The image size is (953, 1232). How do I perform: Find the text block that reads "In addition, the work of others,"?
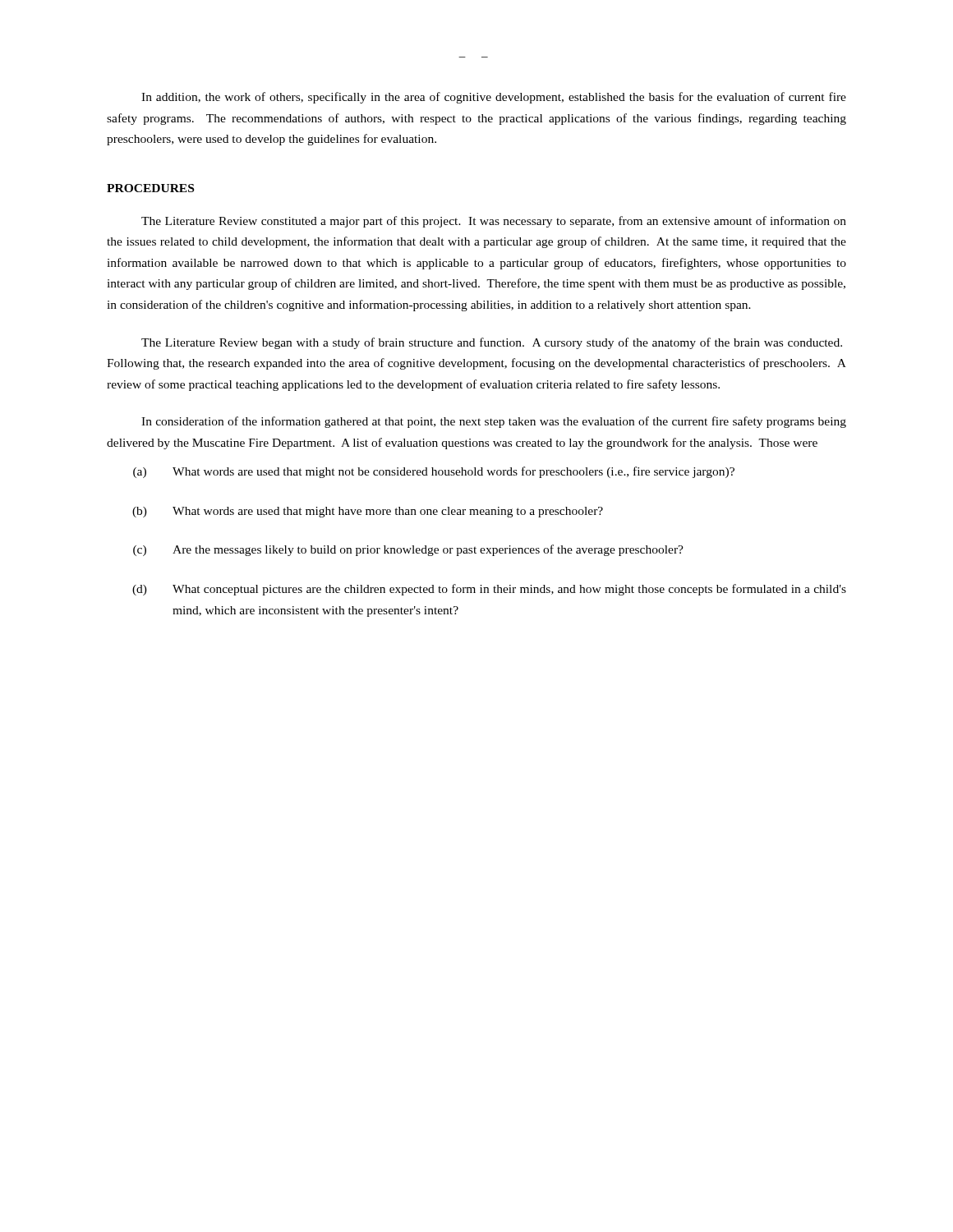[476, 118]
